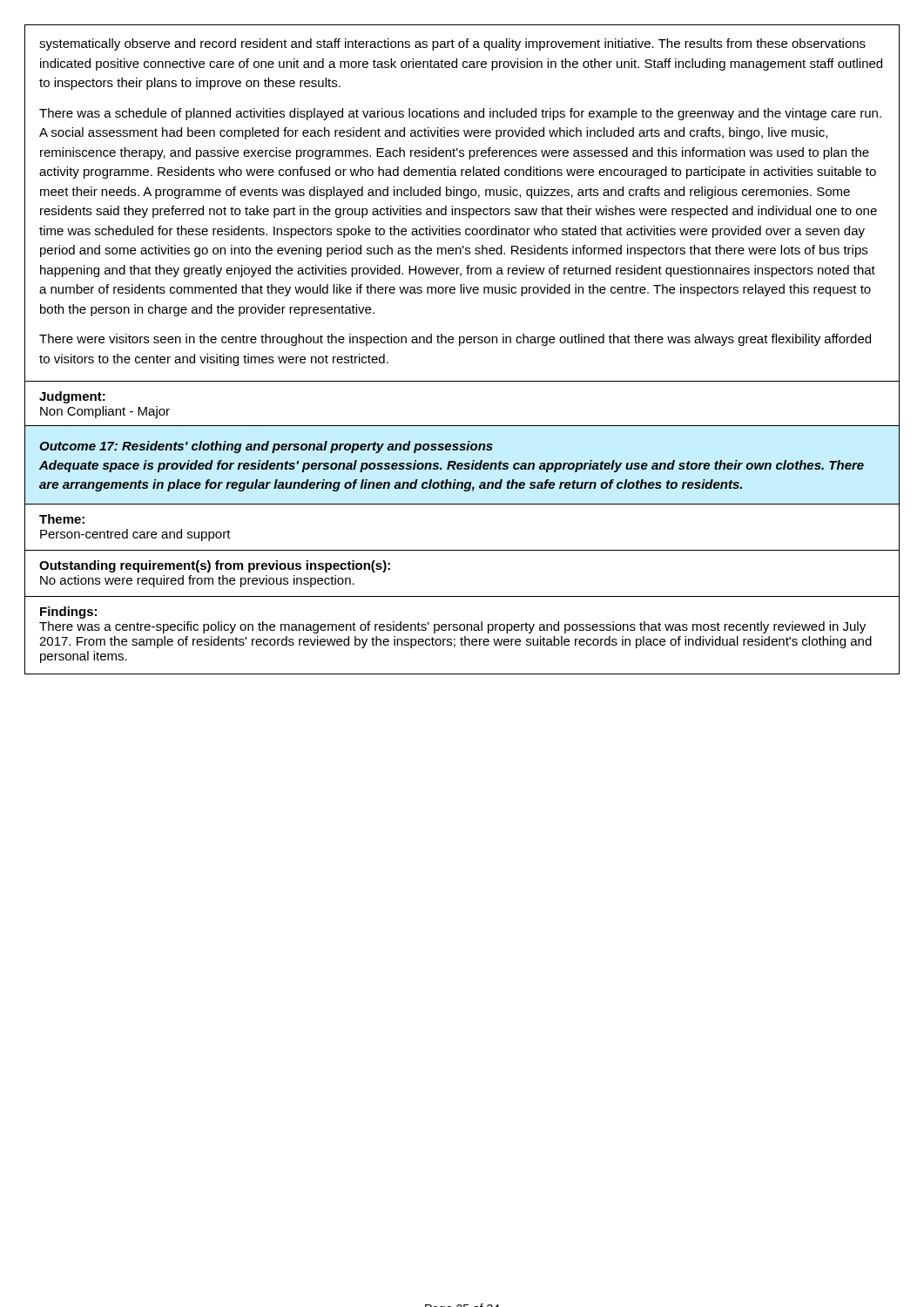Screen dimensions: 1307x924
Task: Point to the passage starting "There was a centre-specific policy on the management"
Action: tap(456, 641)
